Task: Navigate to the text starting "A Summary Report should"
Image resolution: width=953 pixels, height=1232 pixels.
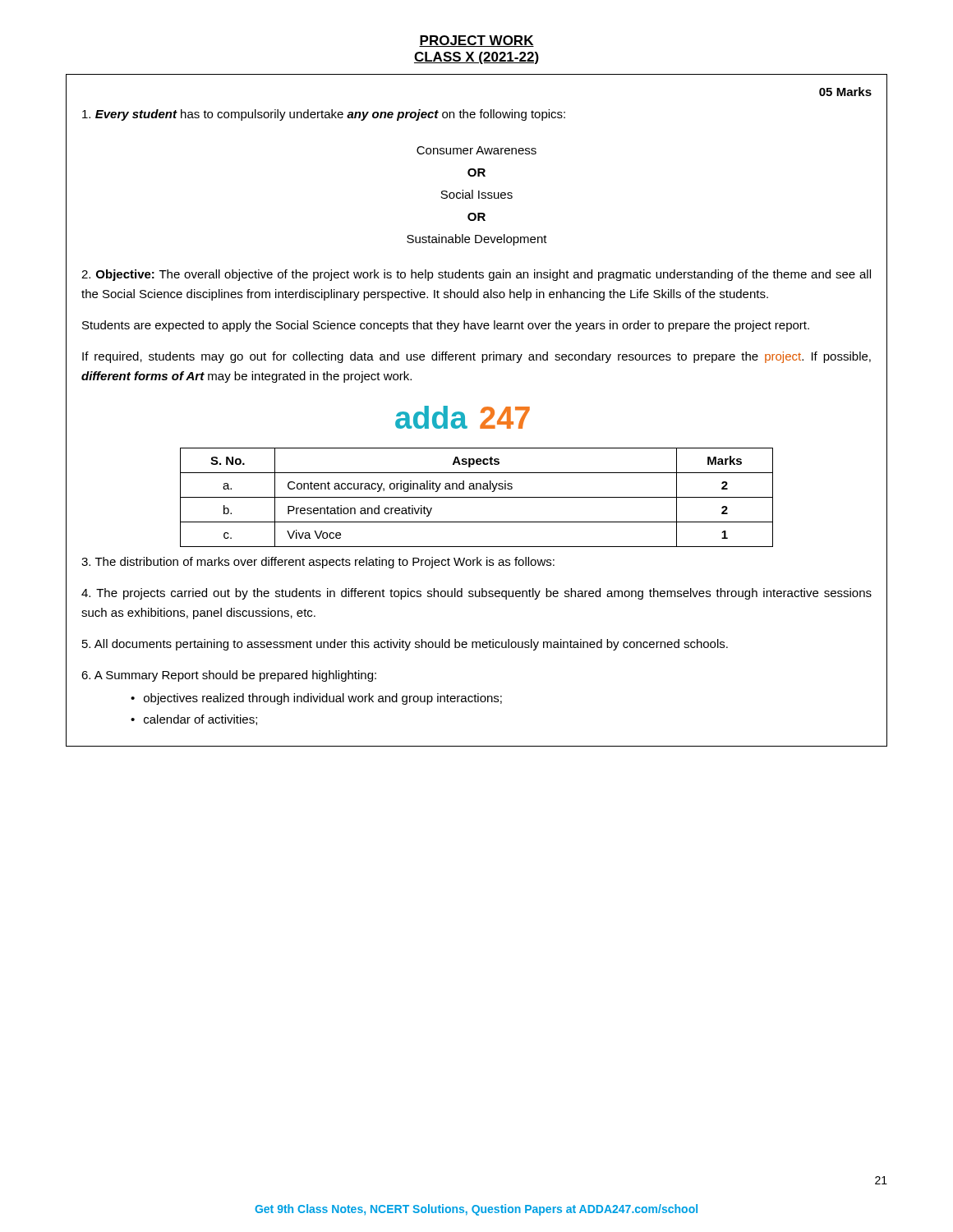Action: tap(229, 674)
